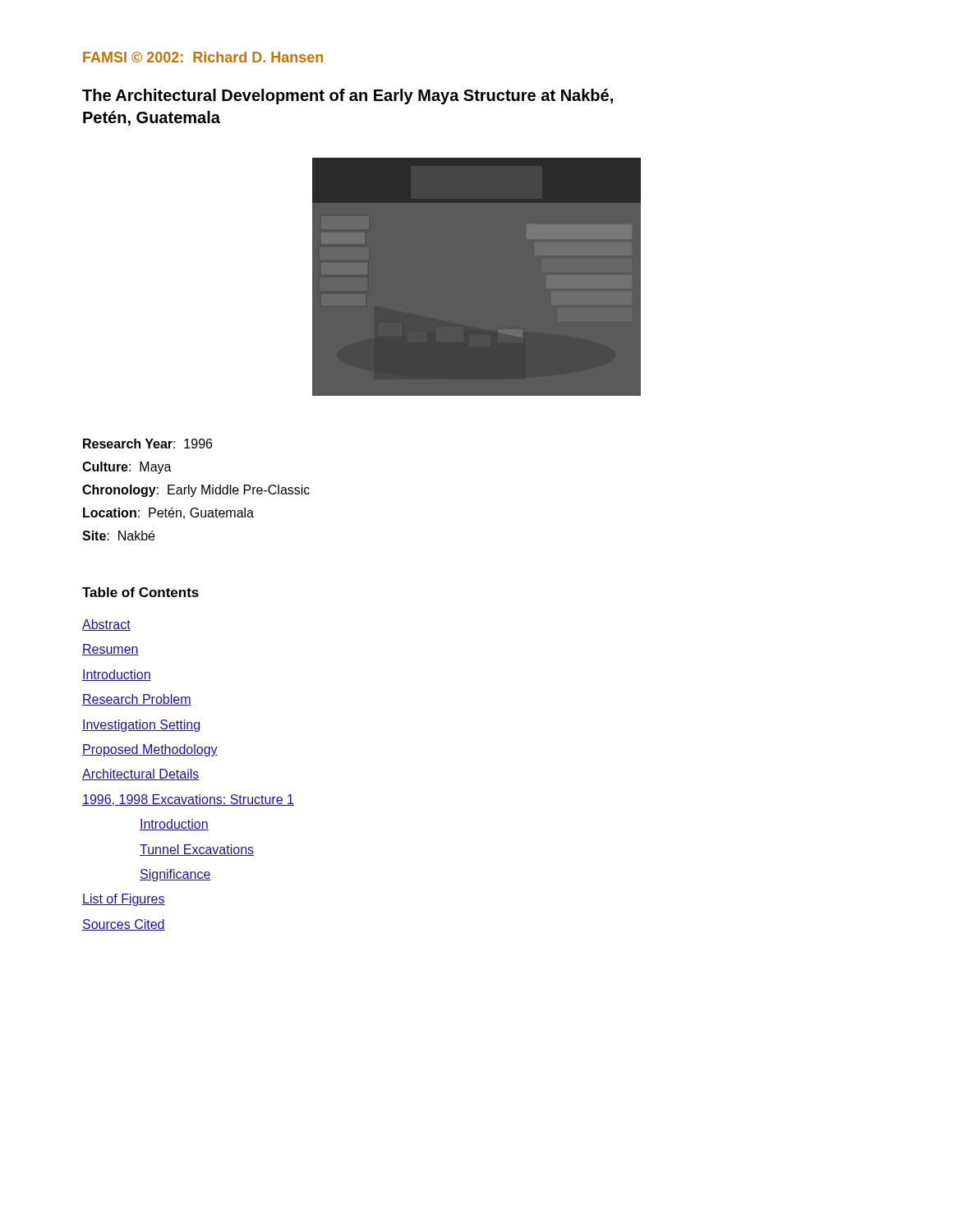Point to the block starting "Tunnel Excavations"

197,849
